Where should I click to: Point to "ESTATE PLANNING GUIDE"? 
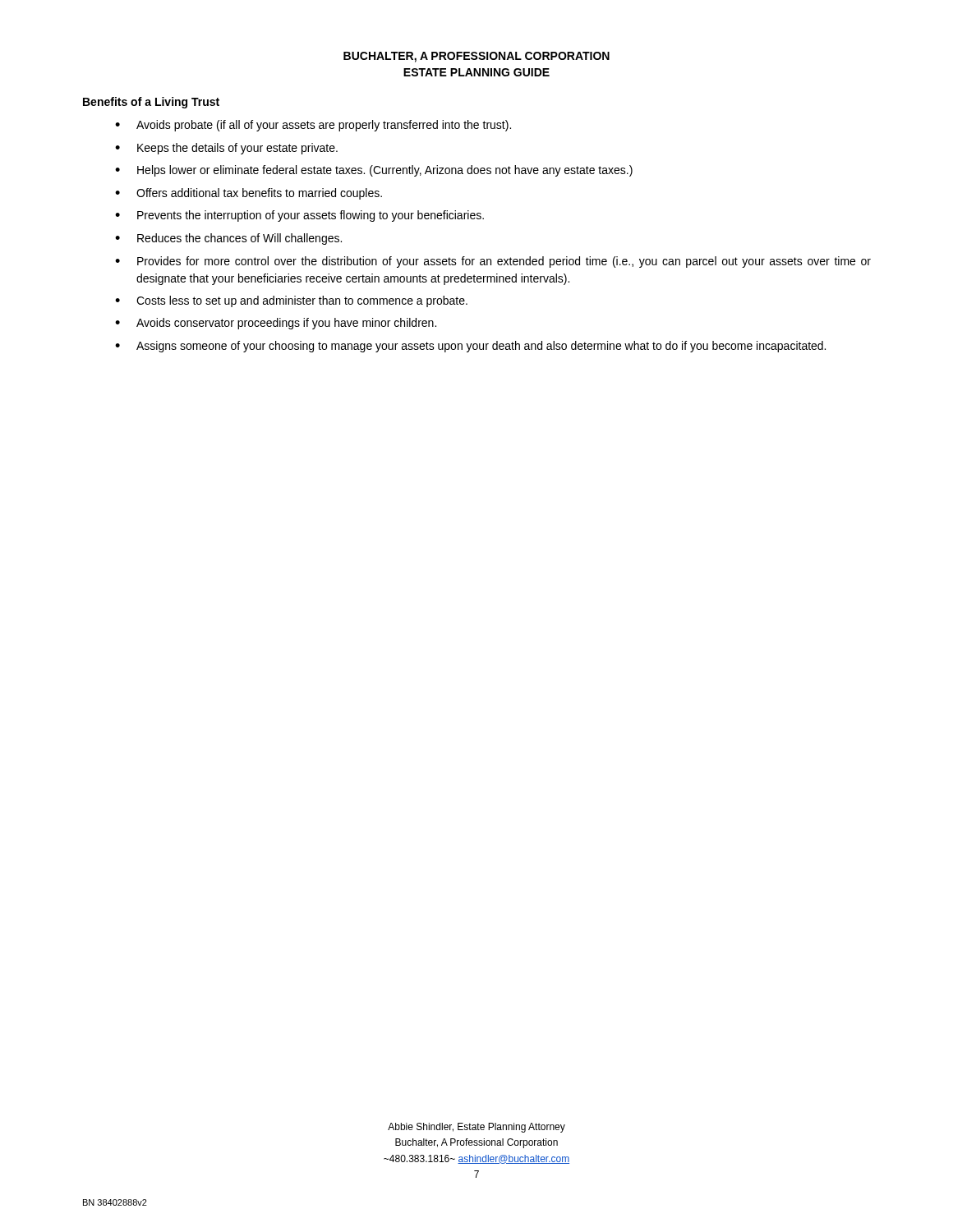(x=476, y=72)
